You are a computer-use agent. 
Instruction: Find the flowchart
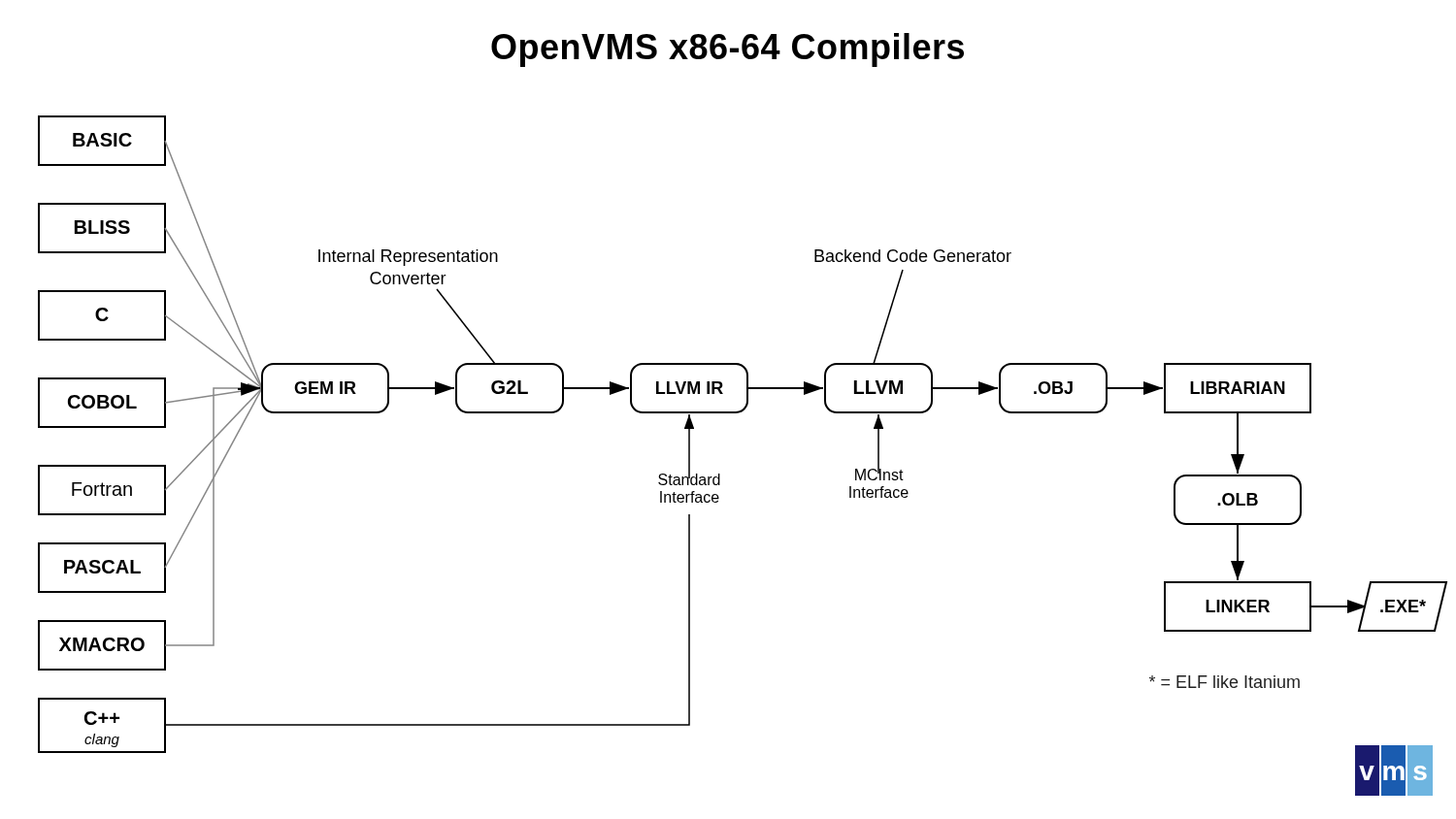[x=728, y=432]
